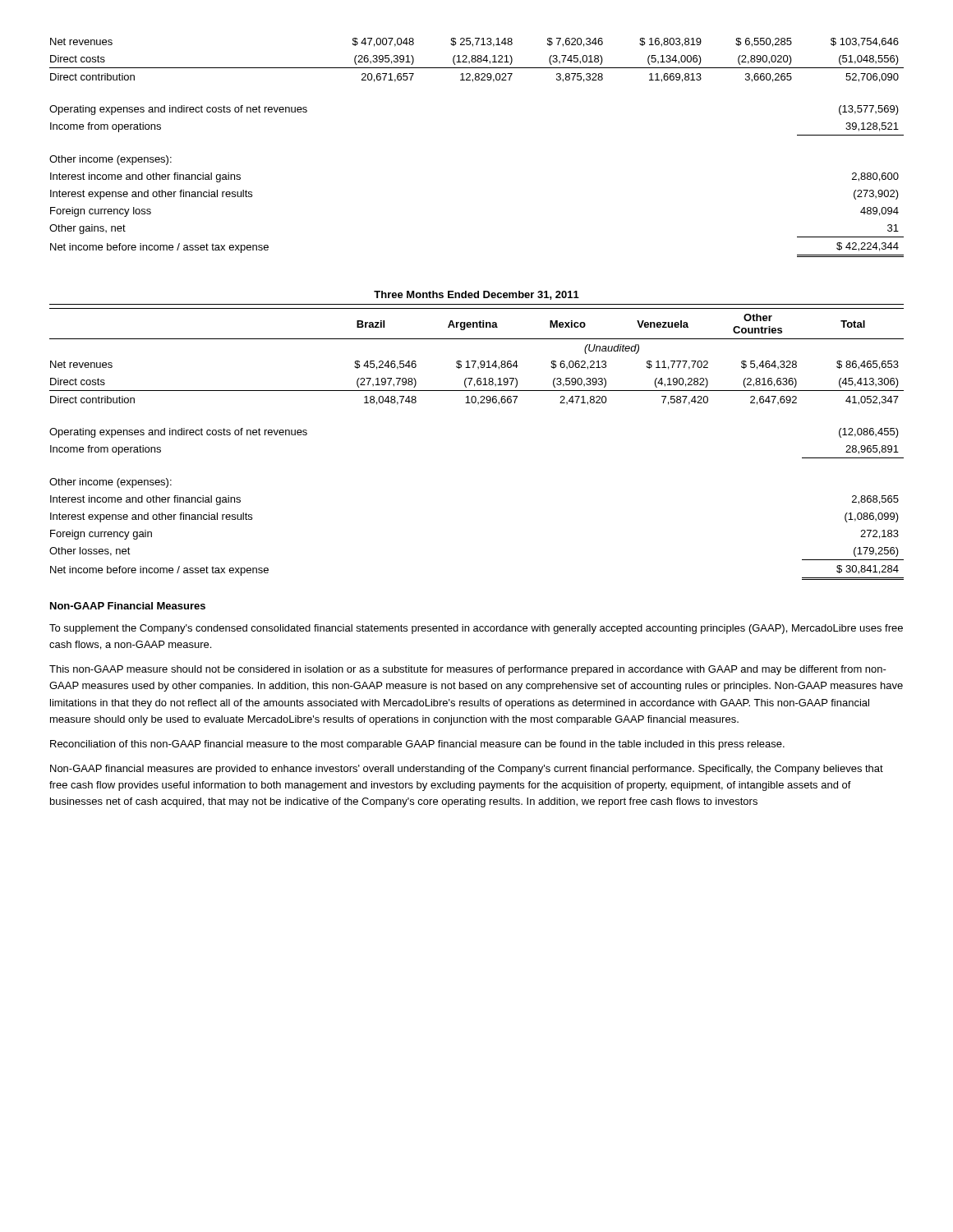Image resolution: width=953 pixels, height=1232 pixels.
Task: Find the text block that says "To supplement the Company's condensed consolidated financial statements"
Action: click(476, 636)
